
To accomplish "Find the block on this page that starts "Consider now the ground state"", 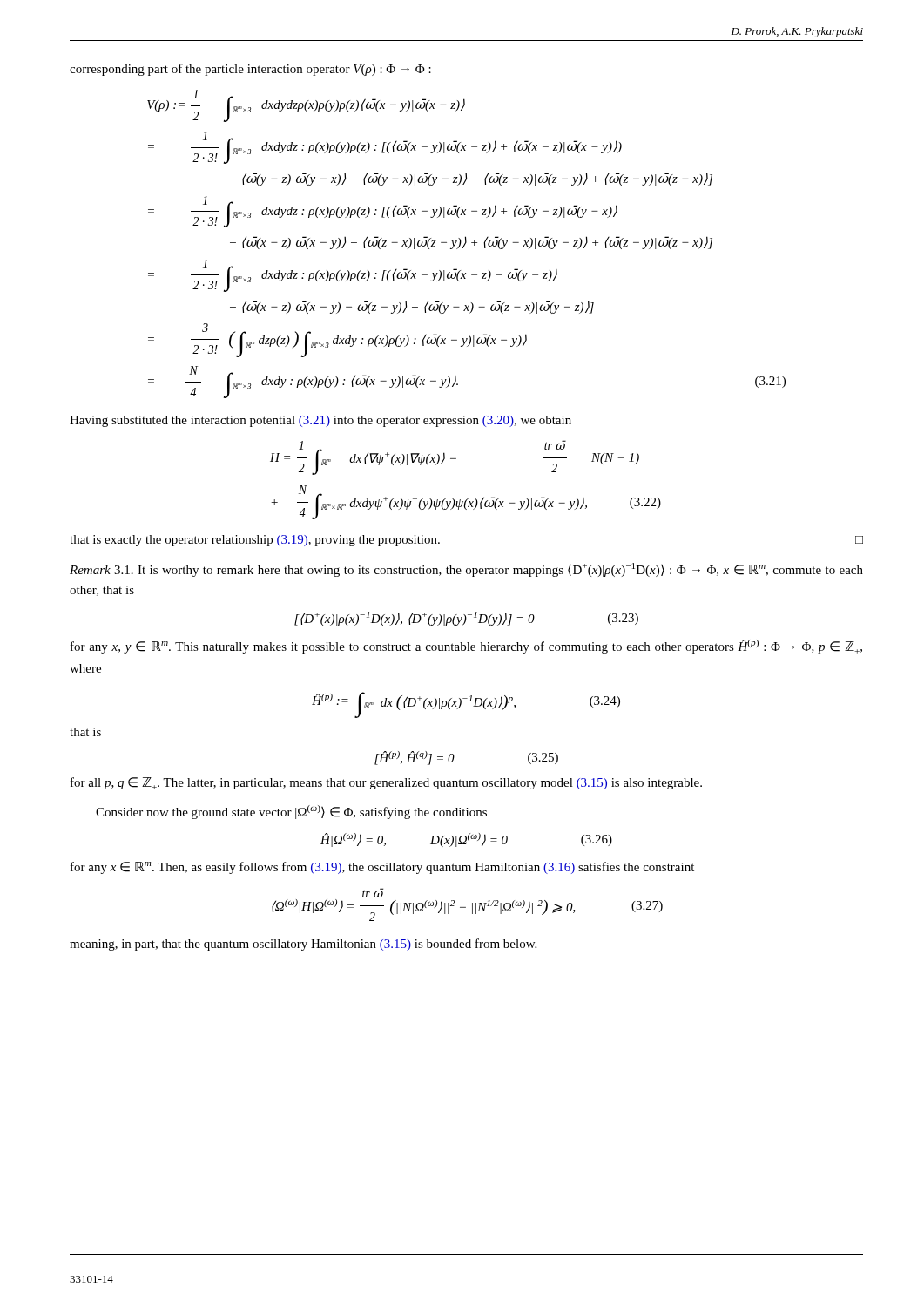I will [292, 811].
